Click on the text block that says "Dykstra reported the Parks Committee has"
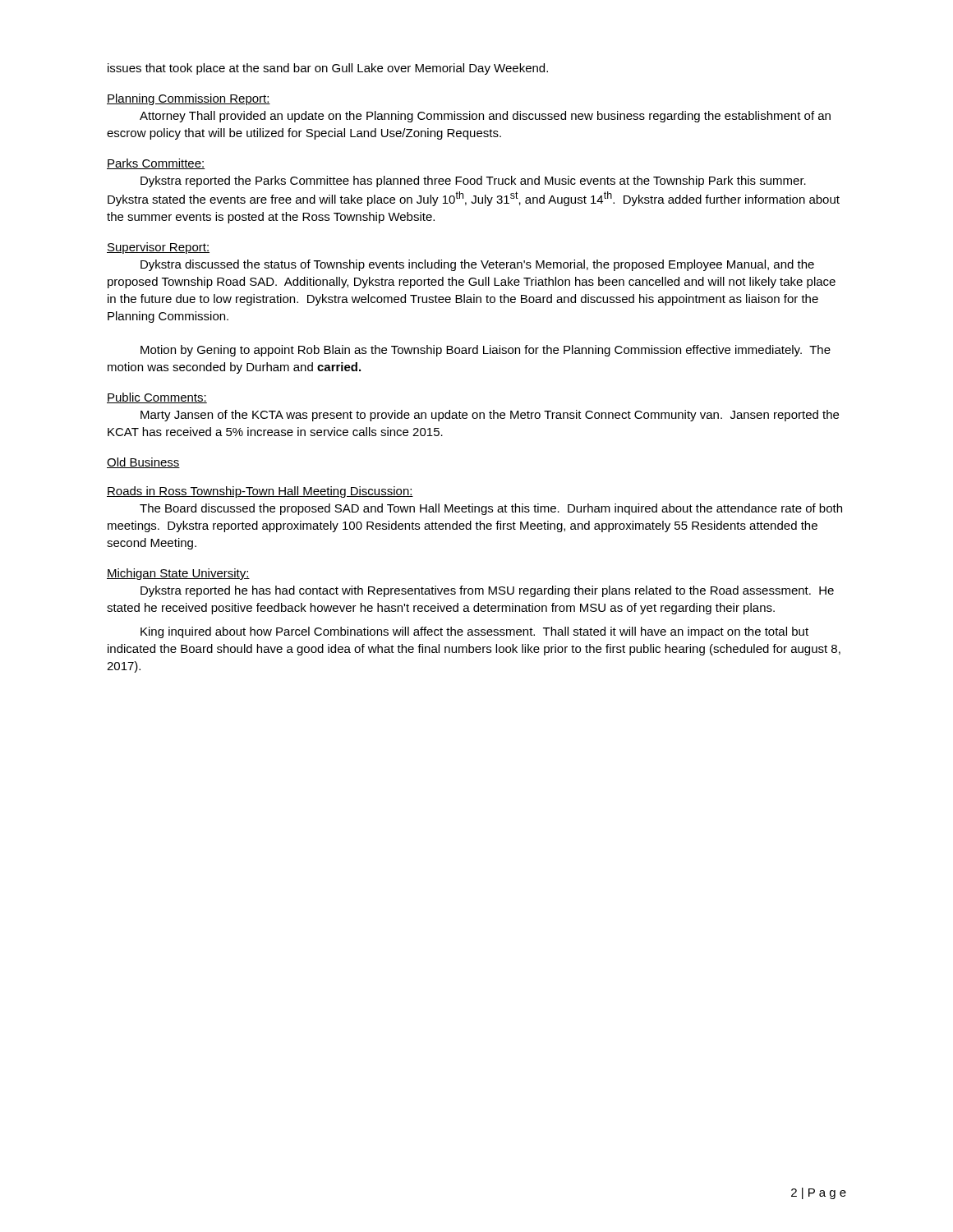The width and height of the screenshot is (953, 1232). 476,198
